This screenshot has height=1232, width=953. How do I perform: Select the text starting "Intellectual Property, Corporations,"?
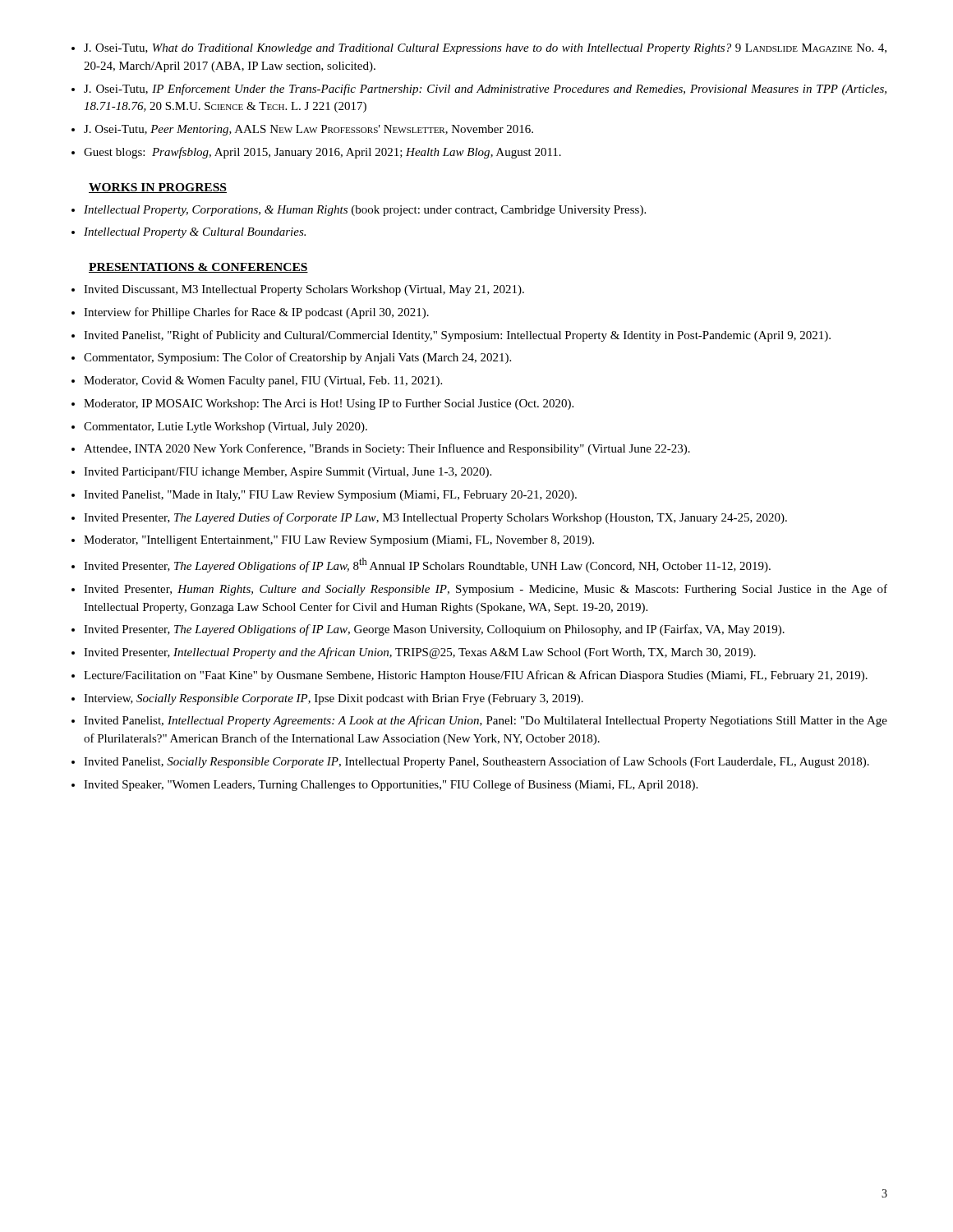[x=486, y=210]
